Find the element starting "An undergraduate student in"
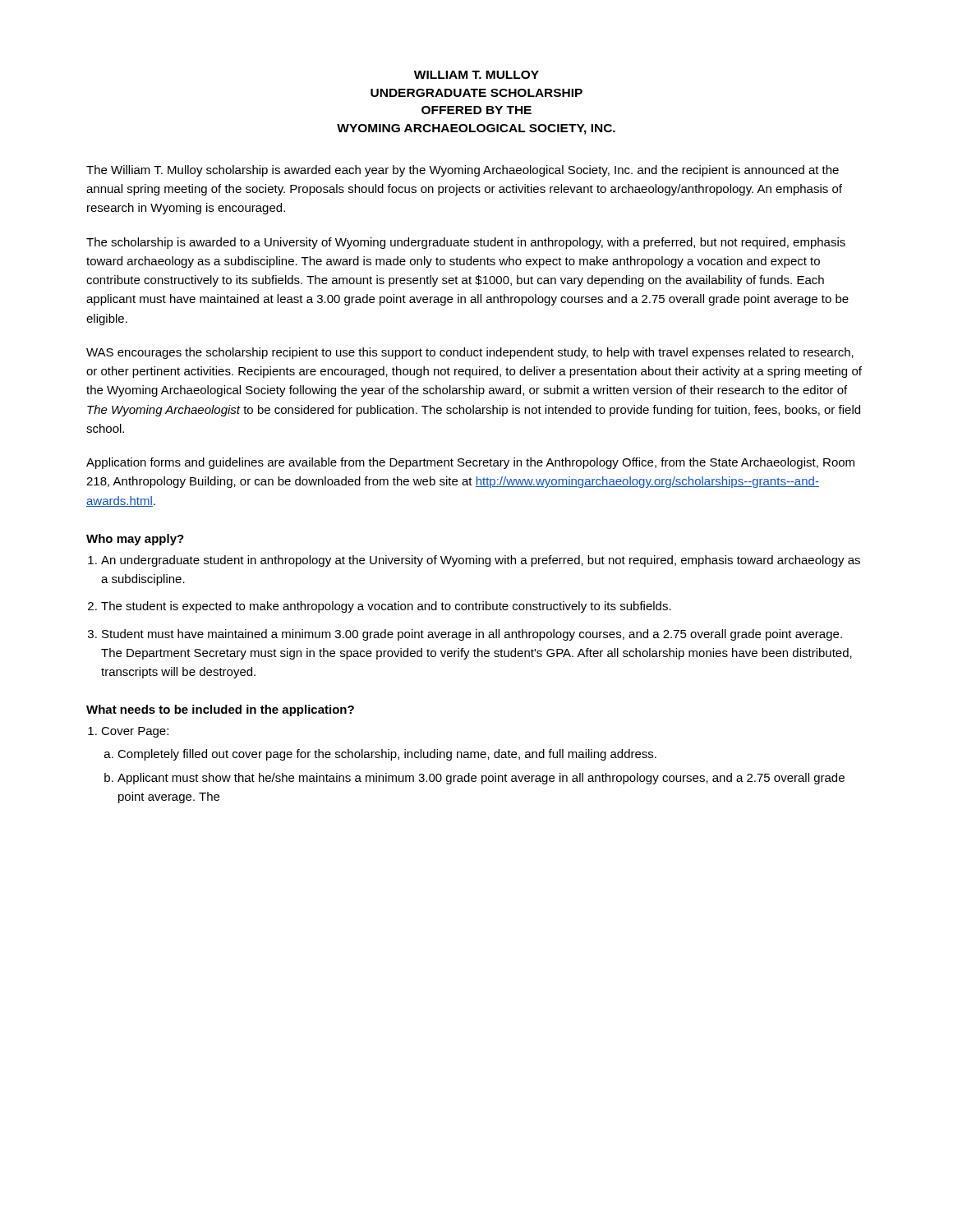Viewport: 953px width, 1232px height. click(481, 569)
